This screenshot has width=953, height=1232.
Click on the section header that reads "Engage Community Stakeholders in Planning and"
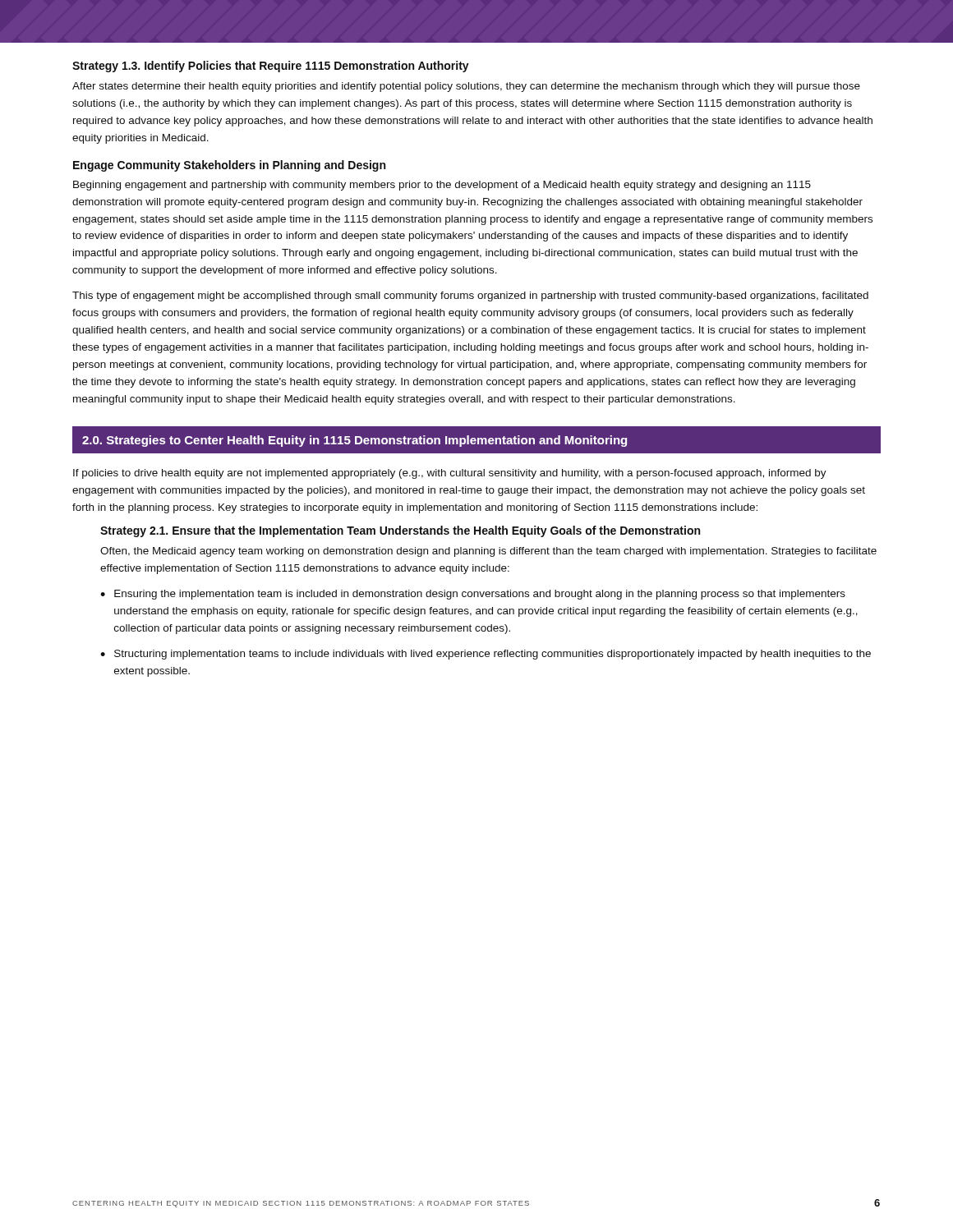[x=229, y=165]
